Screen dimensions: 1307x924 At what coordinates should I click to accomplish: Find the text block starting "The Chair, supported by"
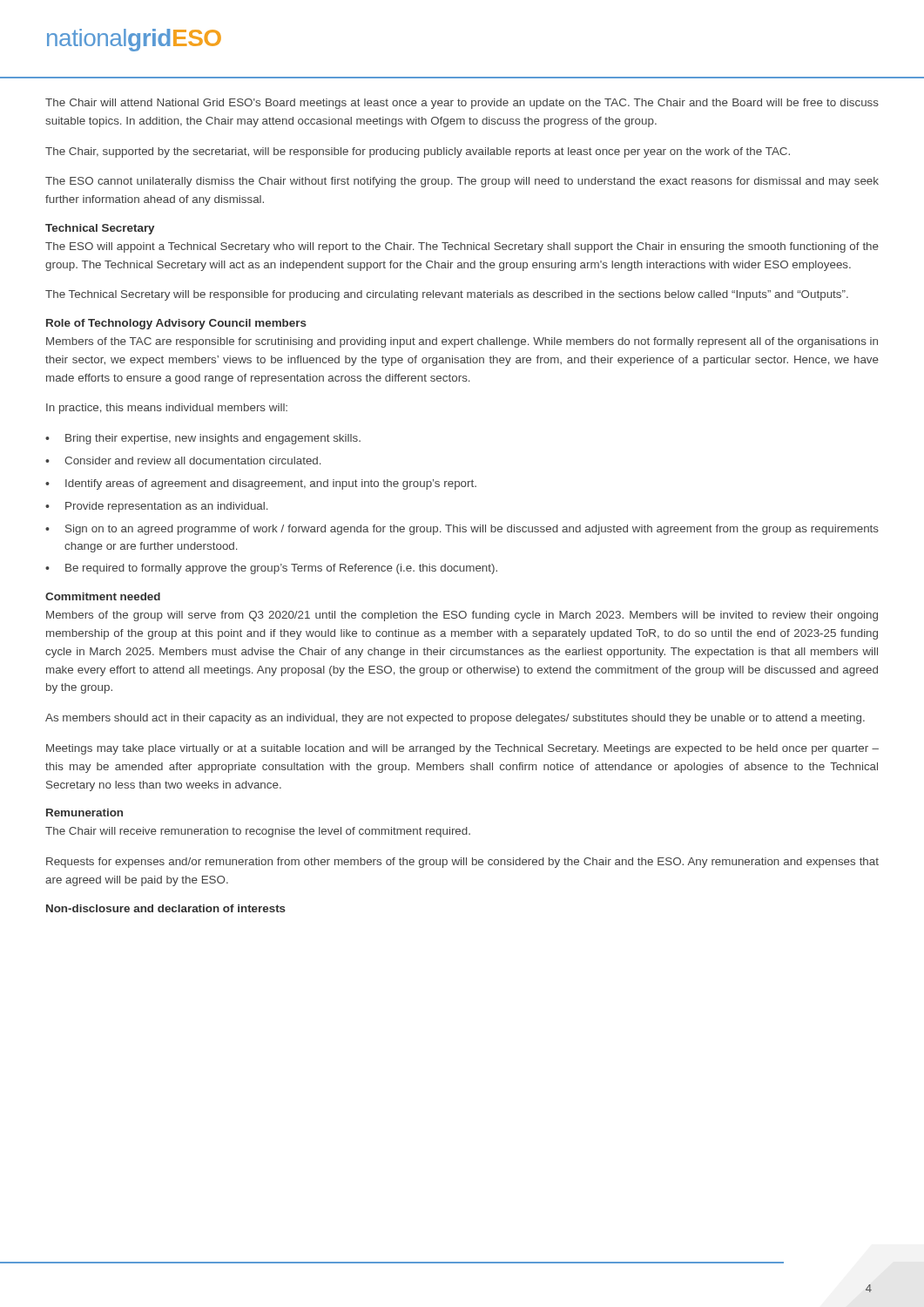pos(418,151)
